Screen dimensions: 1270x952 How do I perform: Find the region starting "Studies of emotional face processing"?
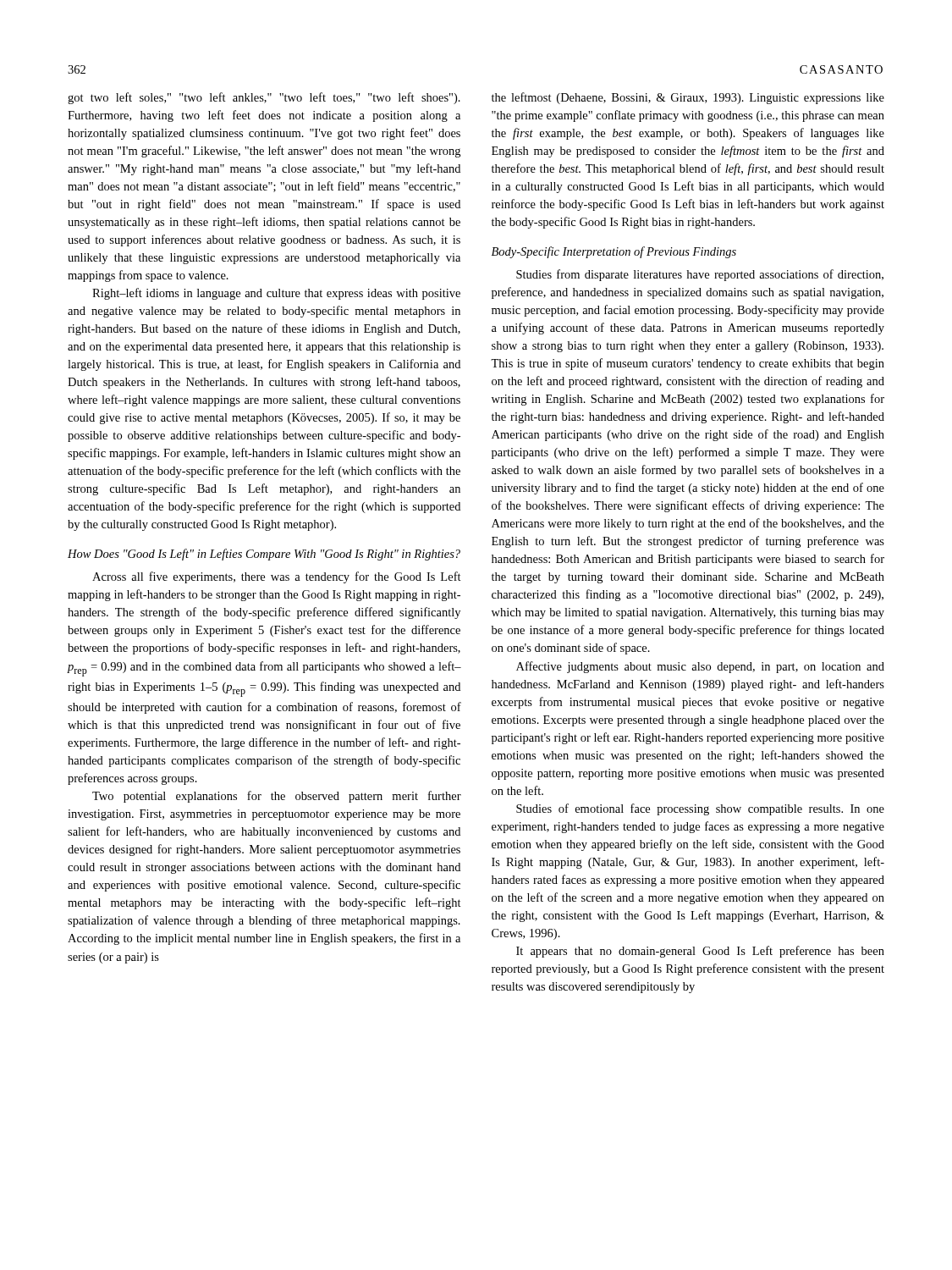pos(688,871)
